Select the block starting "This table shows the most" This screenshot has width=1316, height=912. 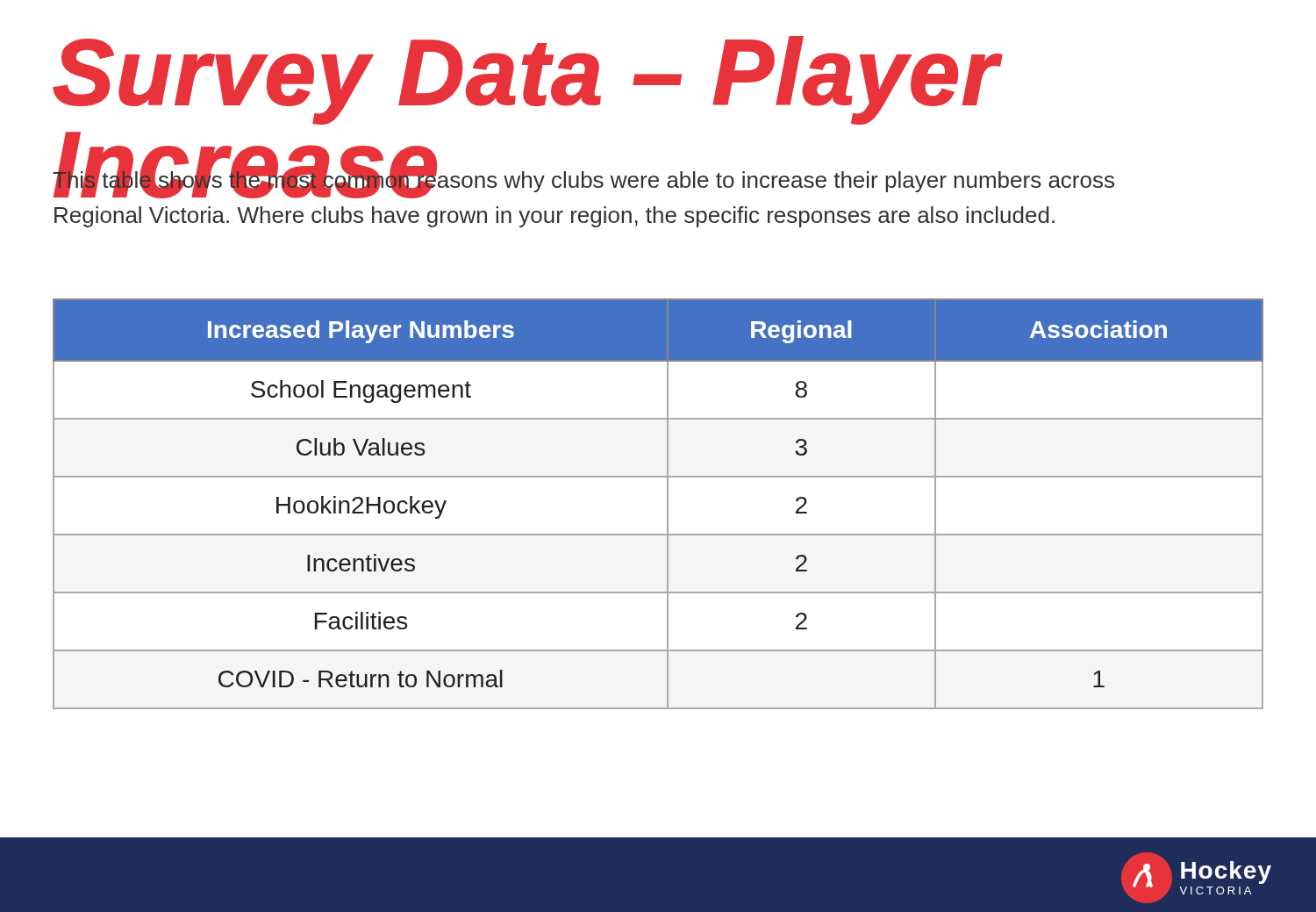[x=584, y=198]
